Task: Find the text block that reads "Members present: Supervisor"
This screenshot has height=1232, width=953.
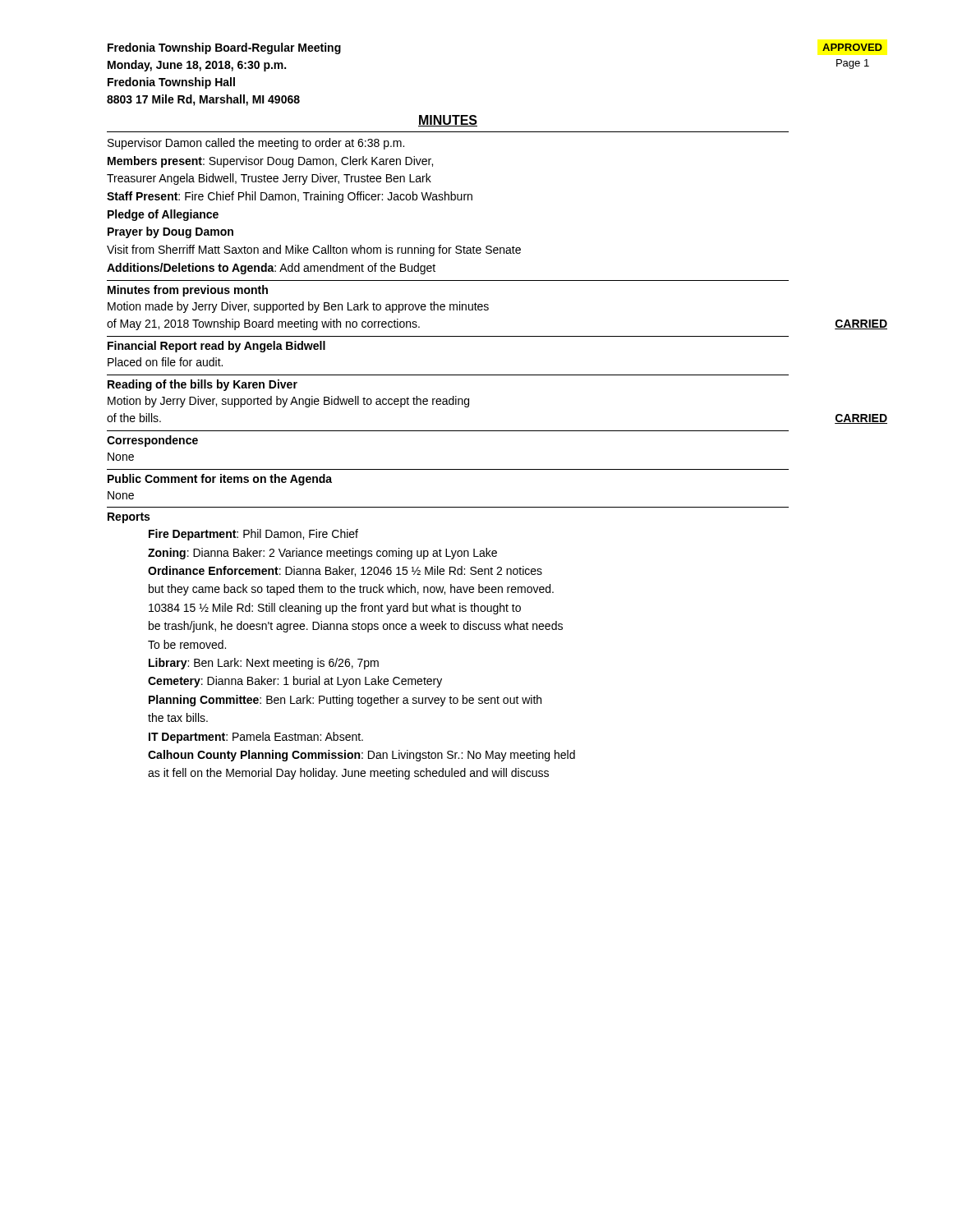Action: (270, 161)
